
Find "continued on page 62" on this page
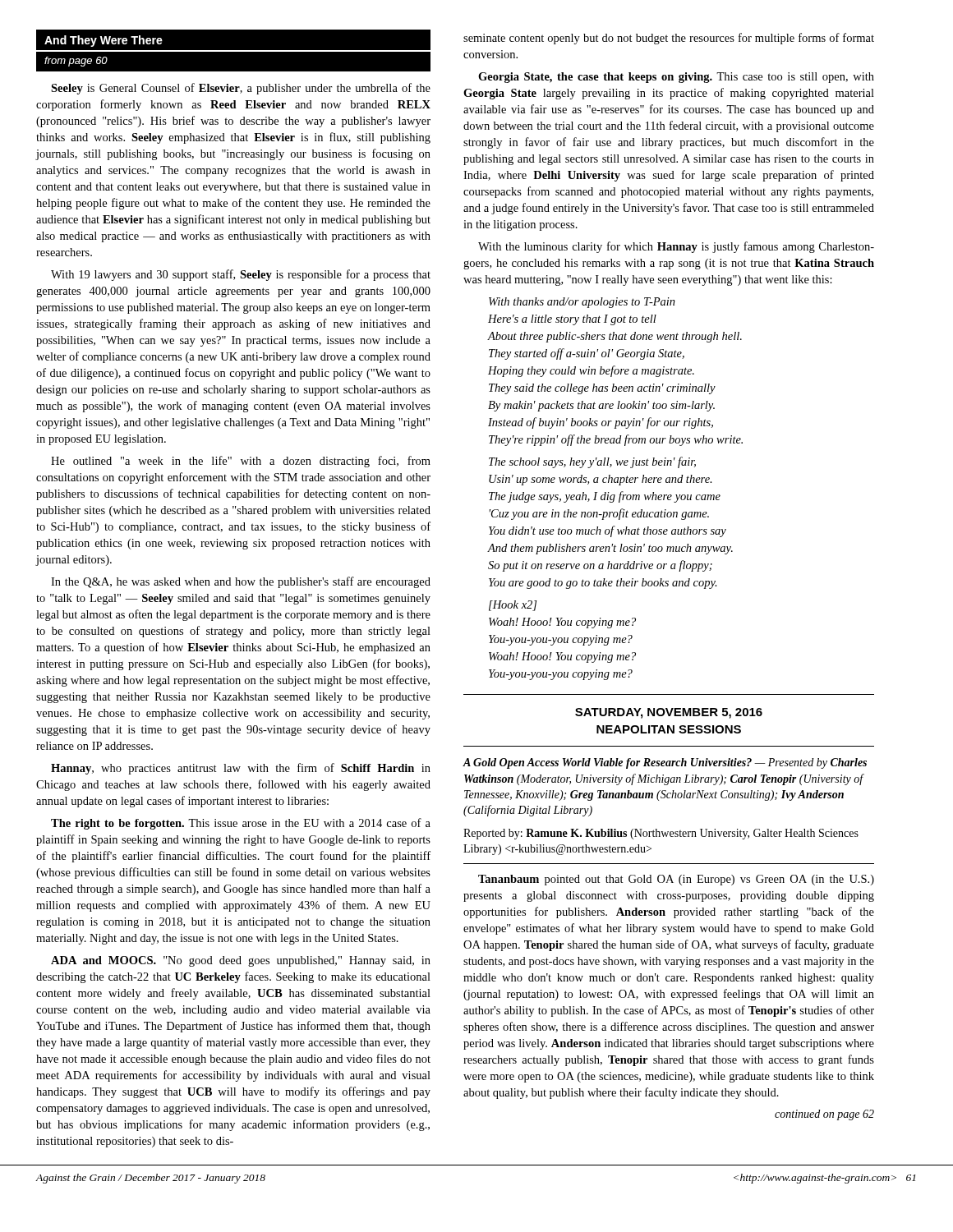pyautogui.click(x=824, y=1115)
